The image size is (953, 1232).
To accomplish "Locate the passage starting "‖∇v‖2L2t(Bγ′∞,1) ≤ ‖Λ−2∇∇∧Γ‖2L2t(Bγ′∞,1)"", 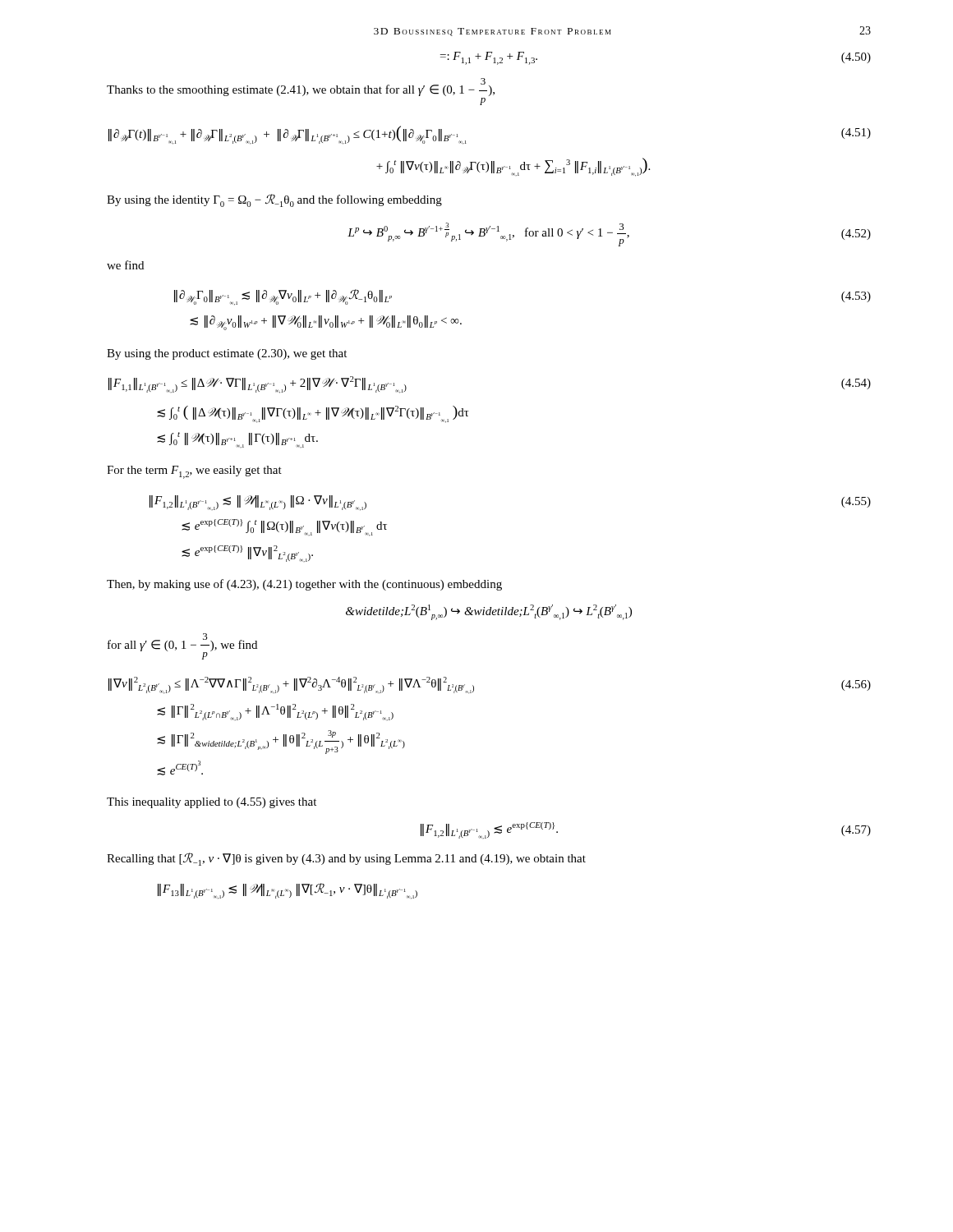I will (x=295, y=685).
